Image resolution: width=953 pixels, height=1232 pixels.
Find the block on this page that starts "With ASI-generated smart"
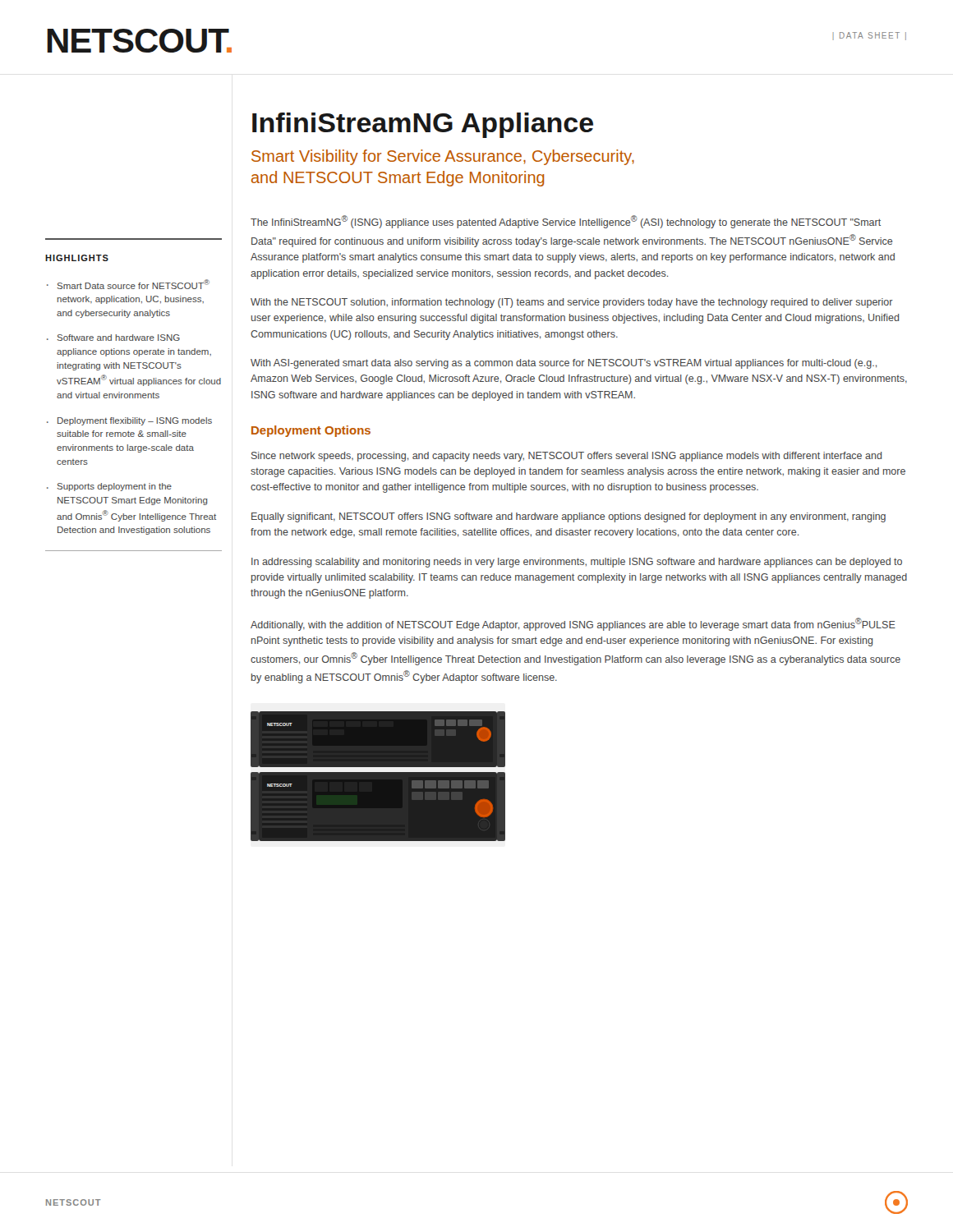(x=579, y=379)
